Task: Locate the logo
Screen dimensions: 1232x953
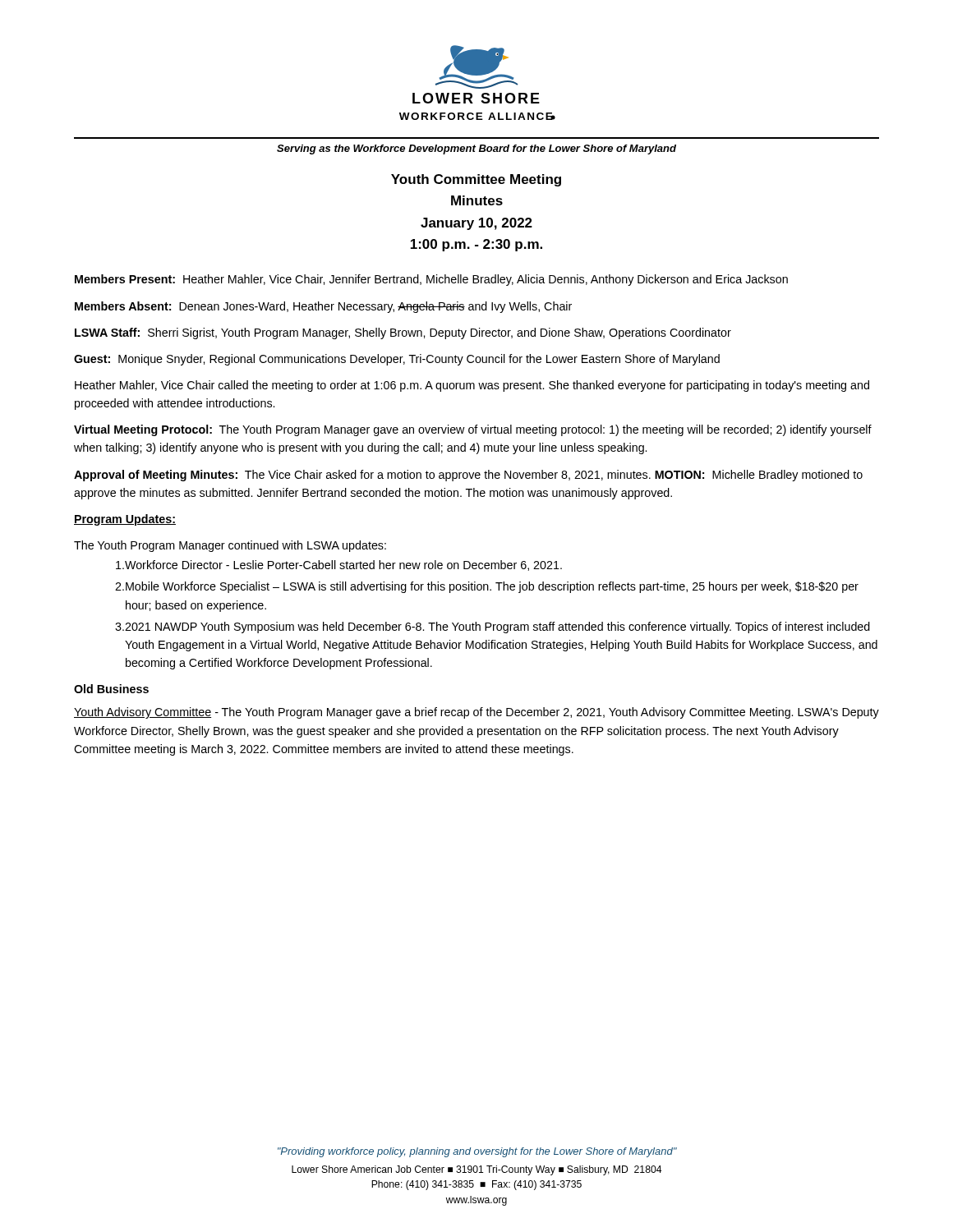Action: pyautogui.click(x=476, y=69)
